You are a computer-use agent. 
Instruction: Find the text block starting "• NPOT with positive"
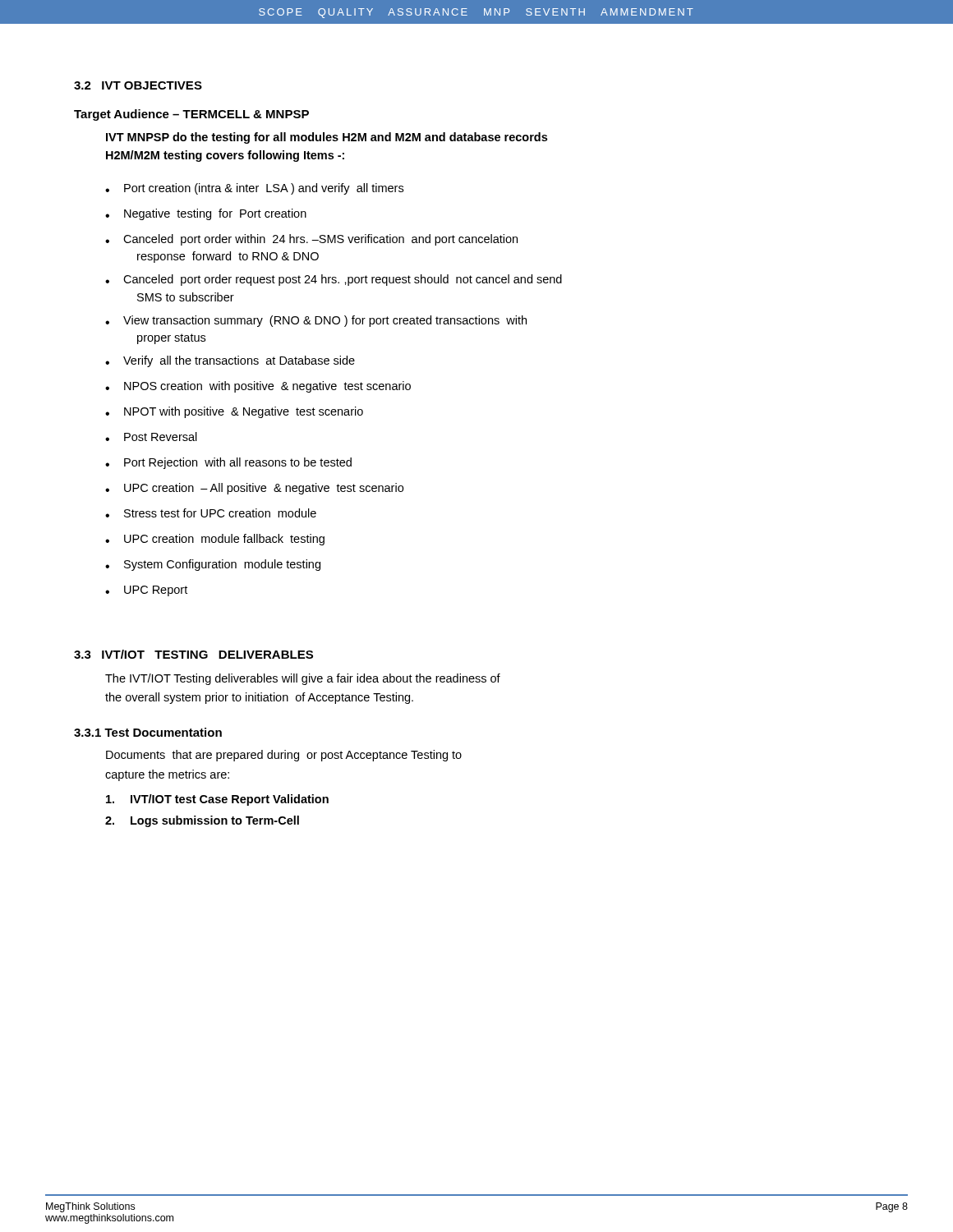coord(234,412)
